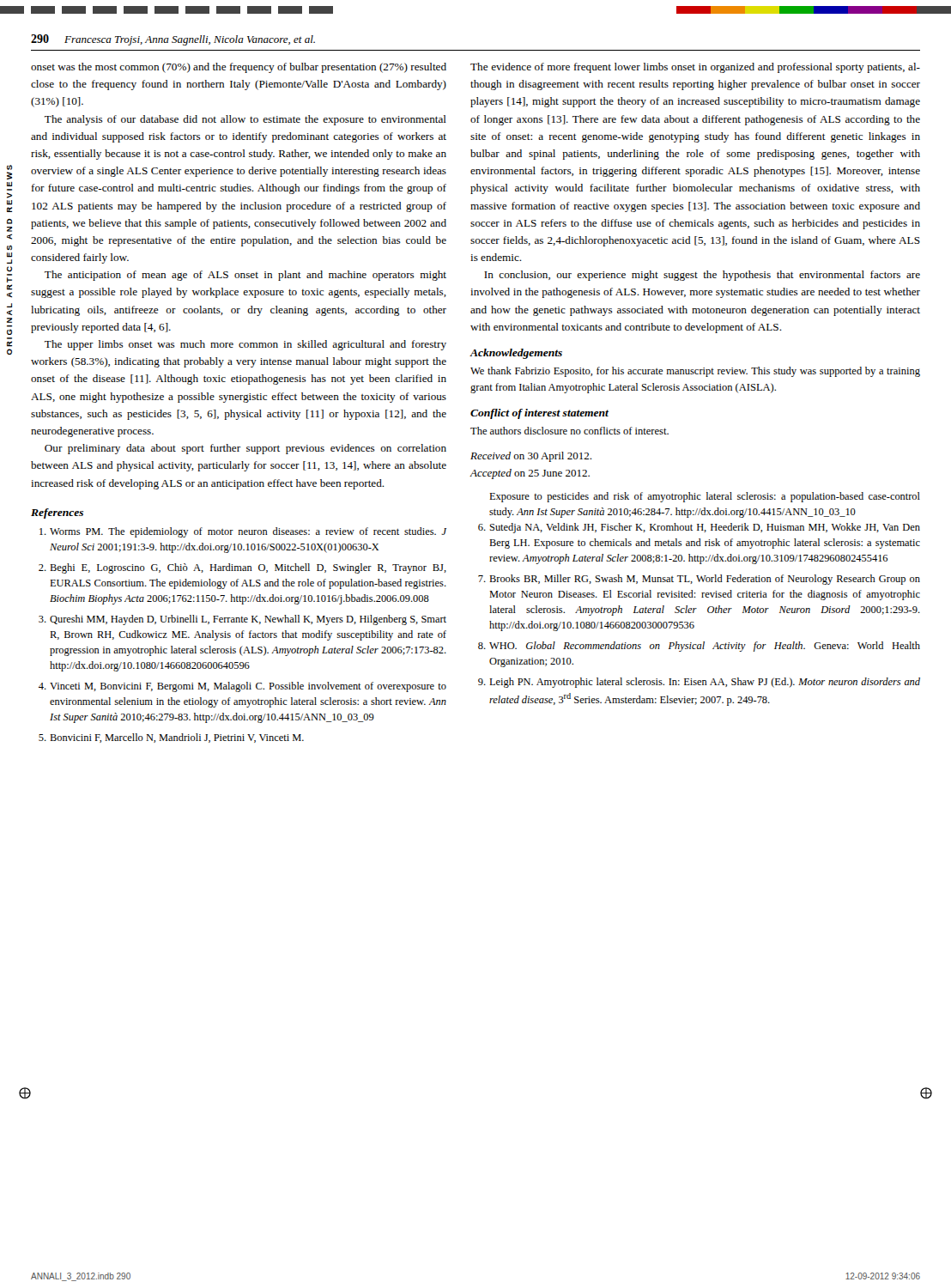Find the block on this page that starts "5. Bonvicini F, Marcello N, Mandrioli J,"

168,738
